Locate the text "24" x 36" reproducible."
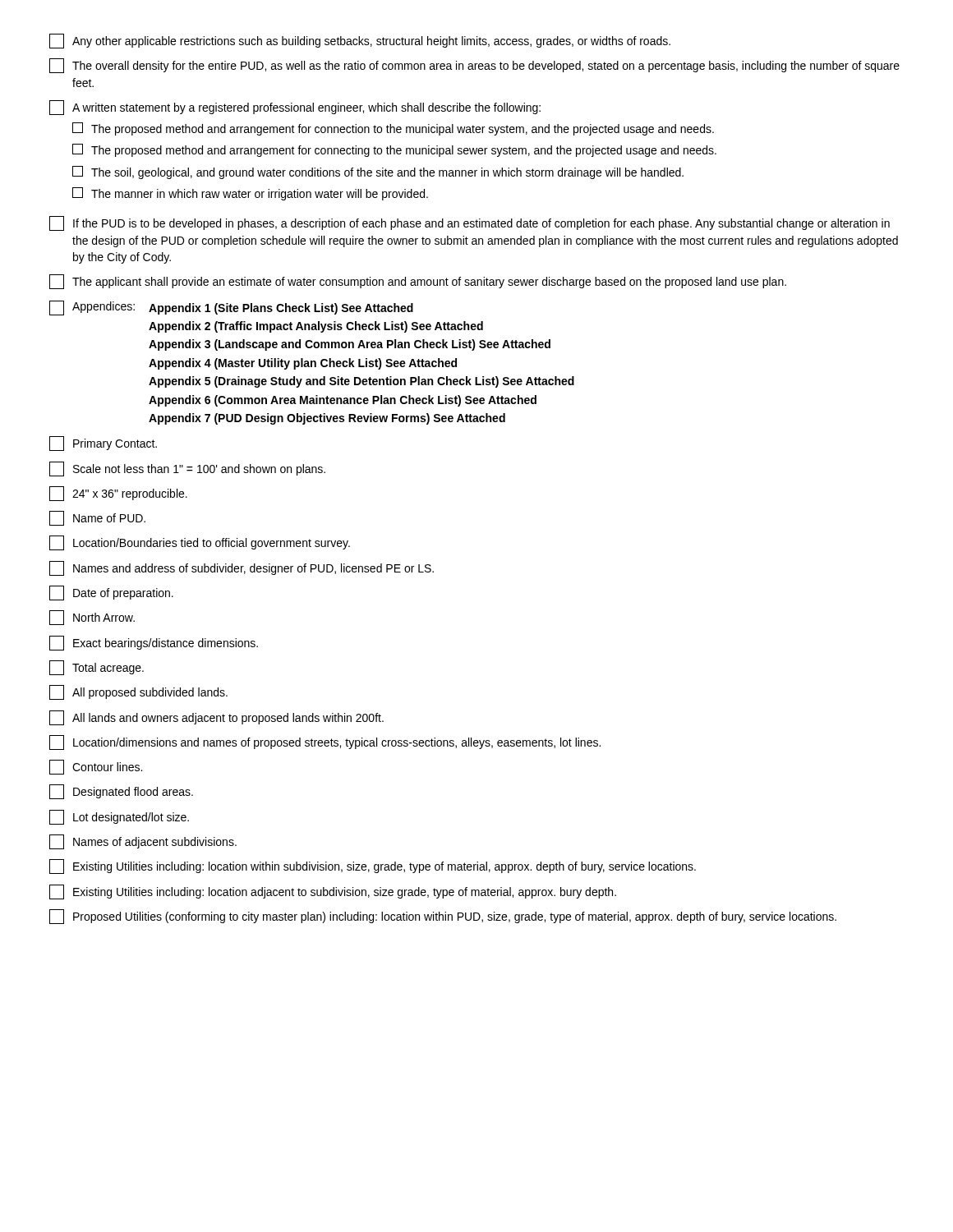Image resolution: width=953 pixels, height=1232 pixels. point(118,494)
